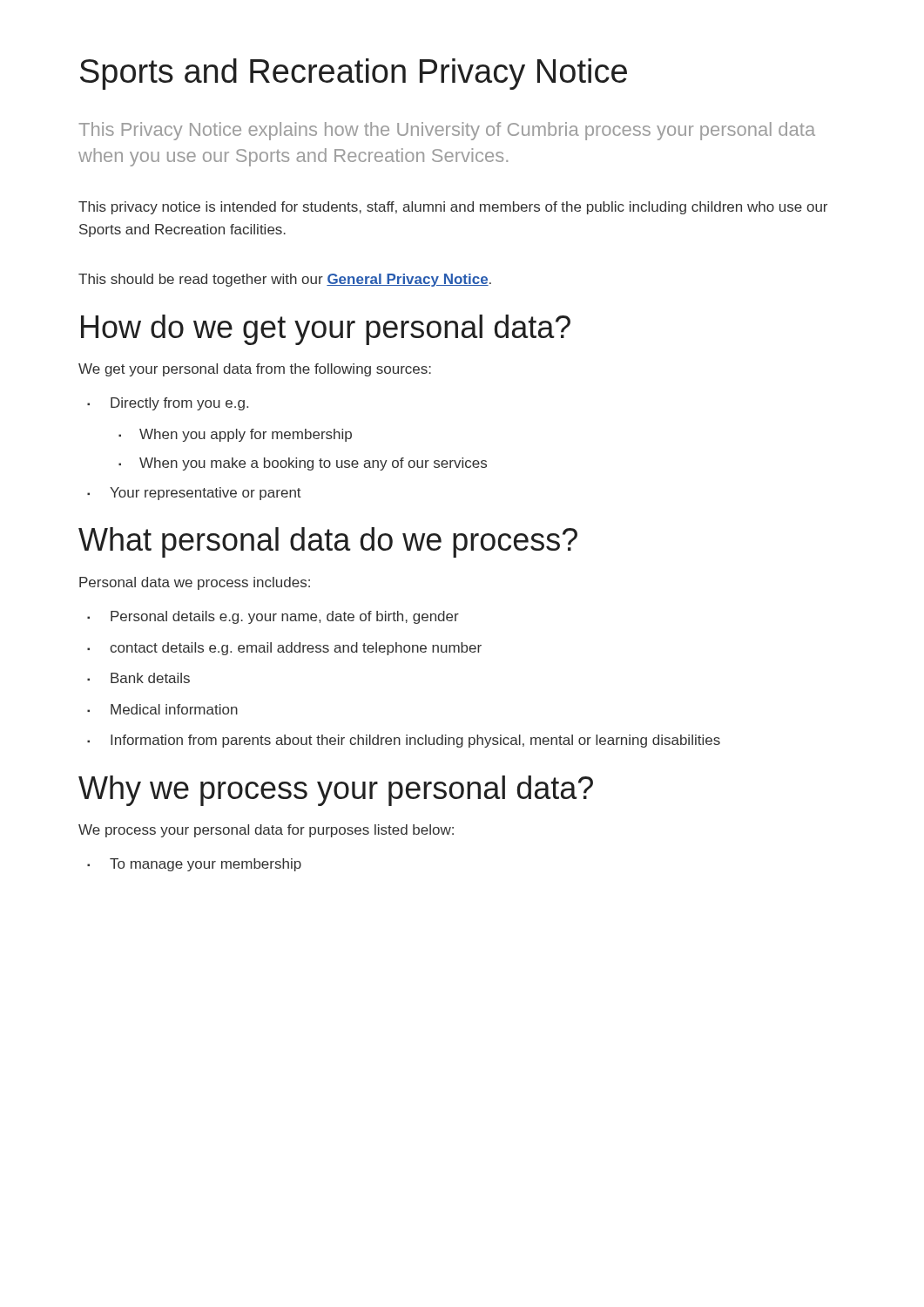Where does it say "▪ When you apply for membership"?

(235, 435)
